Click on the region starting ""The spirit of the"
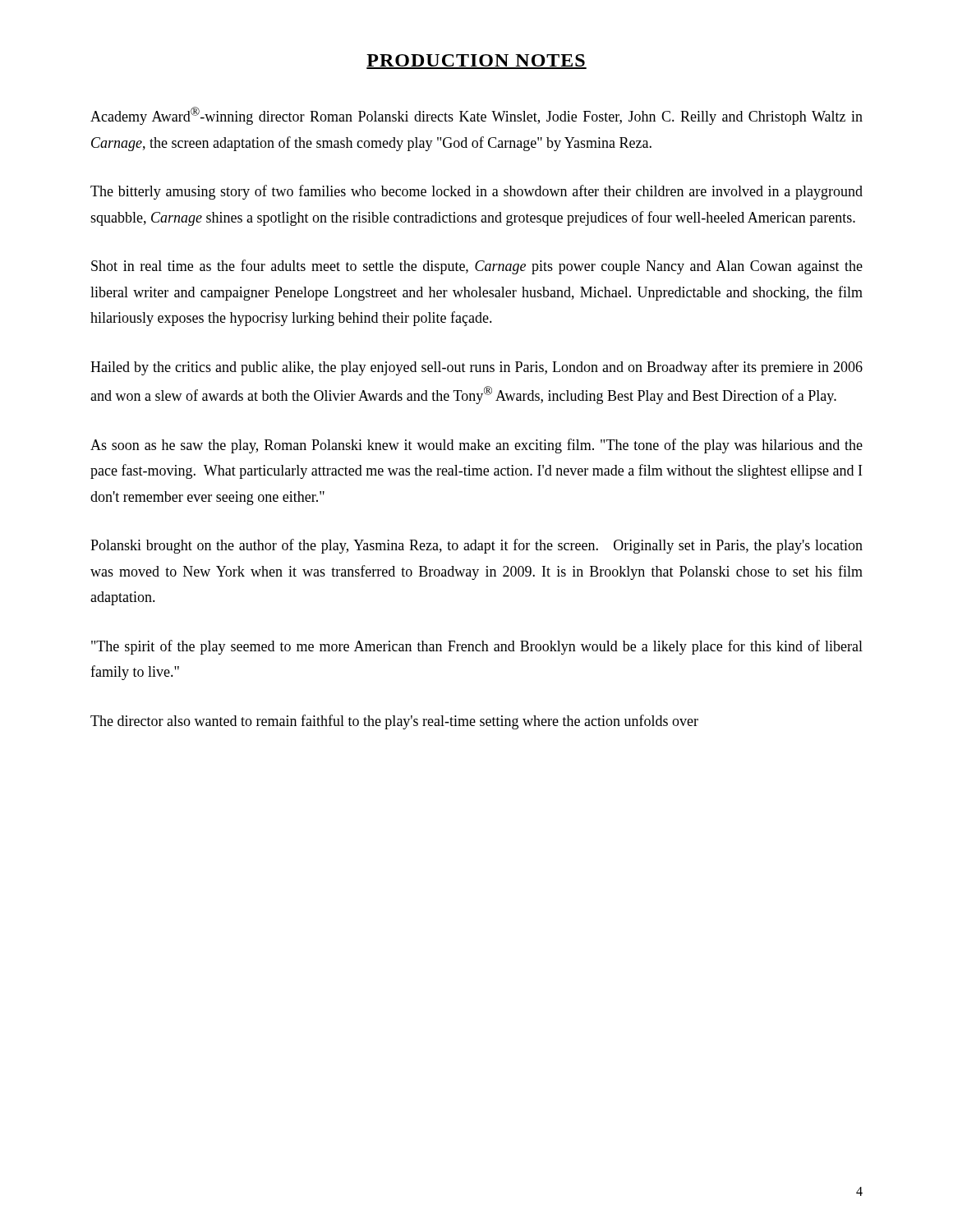Screen dimensions: 1232x953 tap(476, 659)
